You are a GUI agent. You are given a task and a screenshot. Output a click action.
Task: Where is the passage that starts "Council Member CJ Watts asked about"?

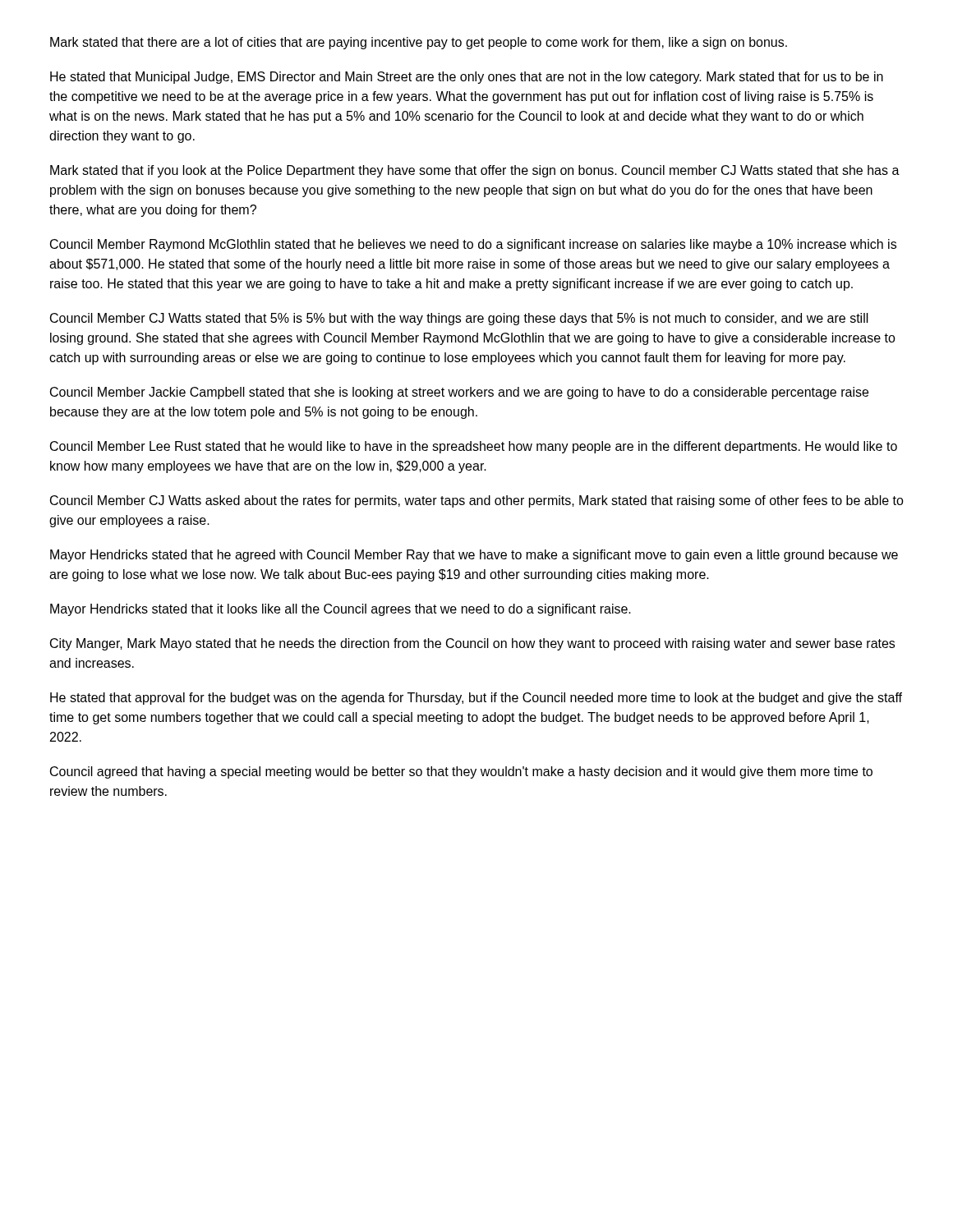[x=476, y=510]
